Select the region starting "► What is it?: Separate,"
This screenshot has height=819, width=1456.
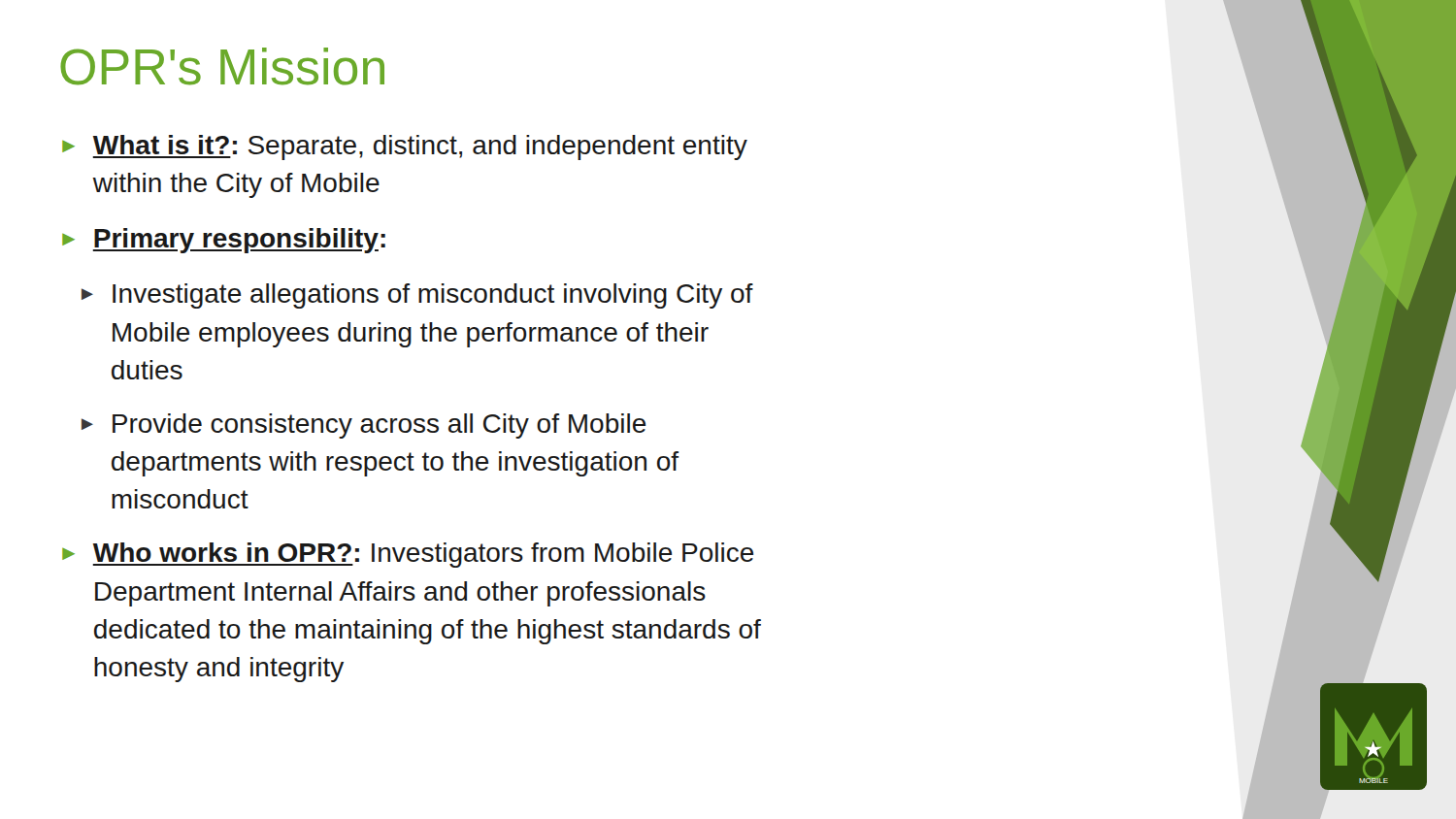(x=403, y=164)
